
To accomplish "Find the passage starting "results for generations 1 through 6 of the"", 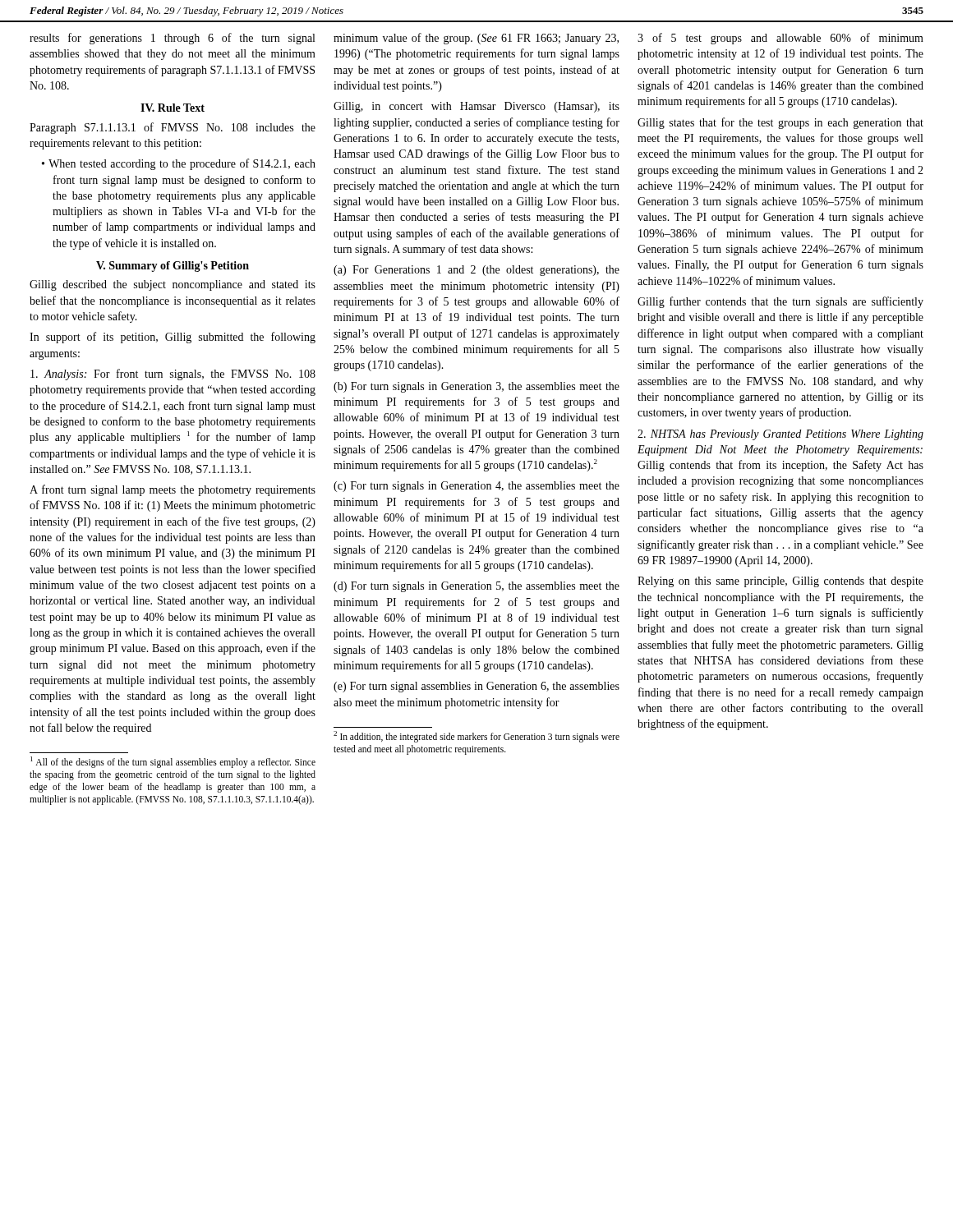I will point(172,62).
